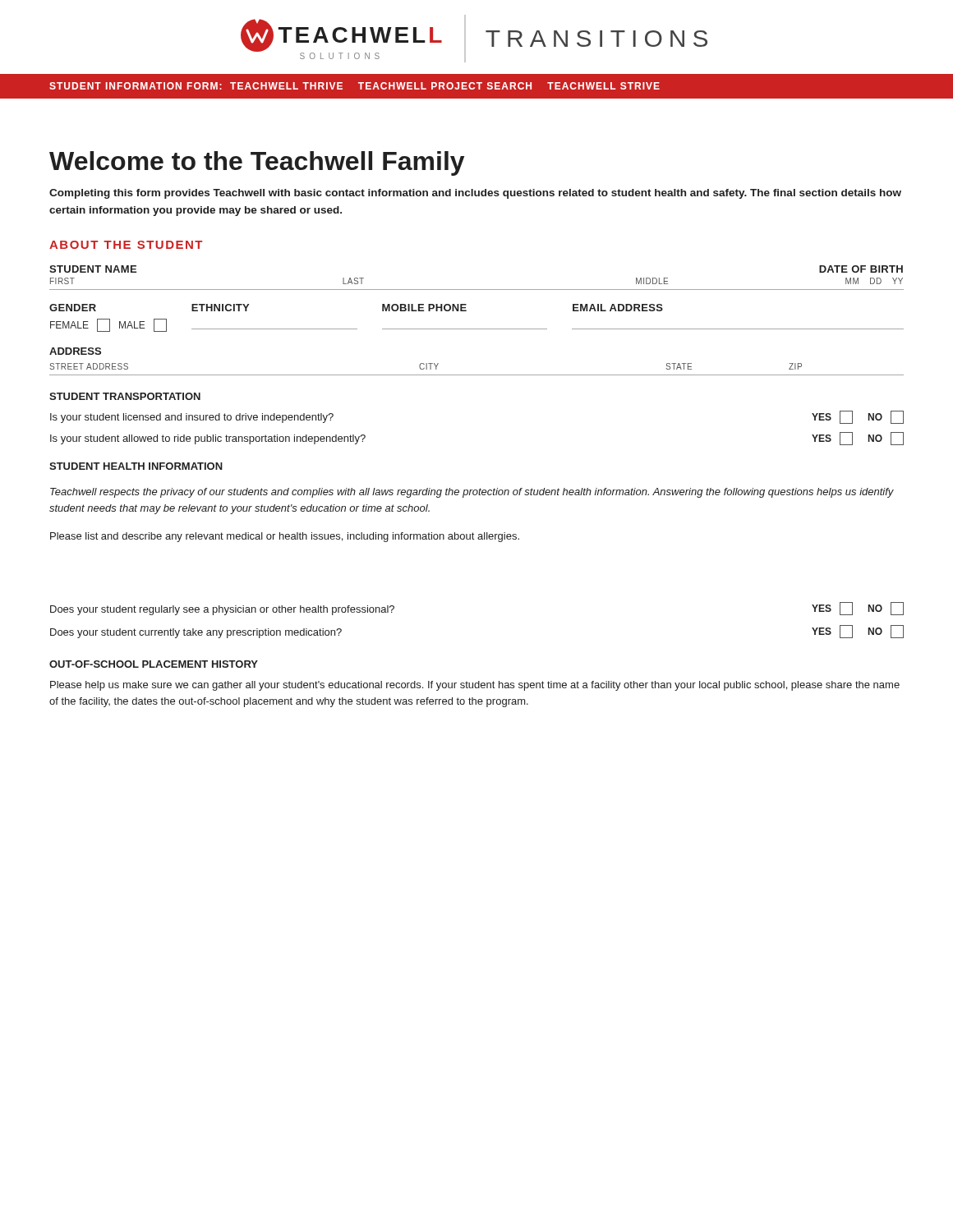The height and width of the screenshot is (1232, 953).
Task: Find the region starting "Please list and describe any"
Action: tap(285, 536)
